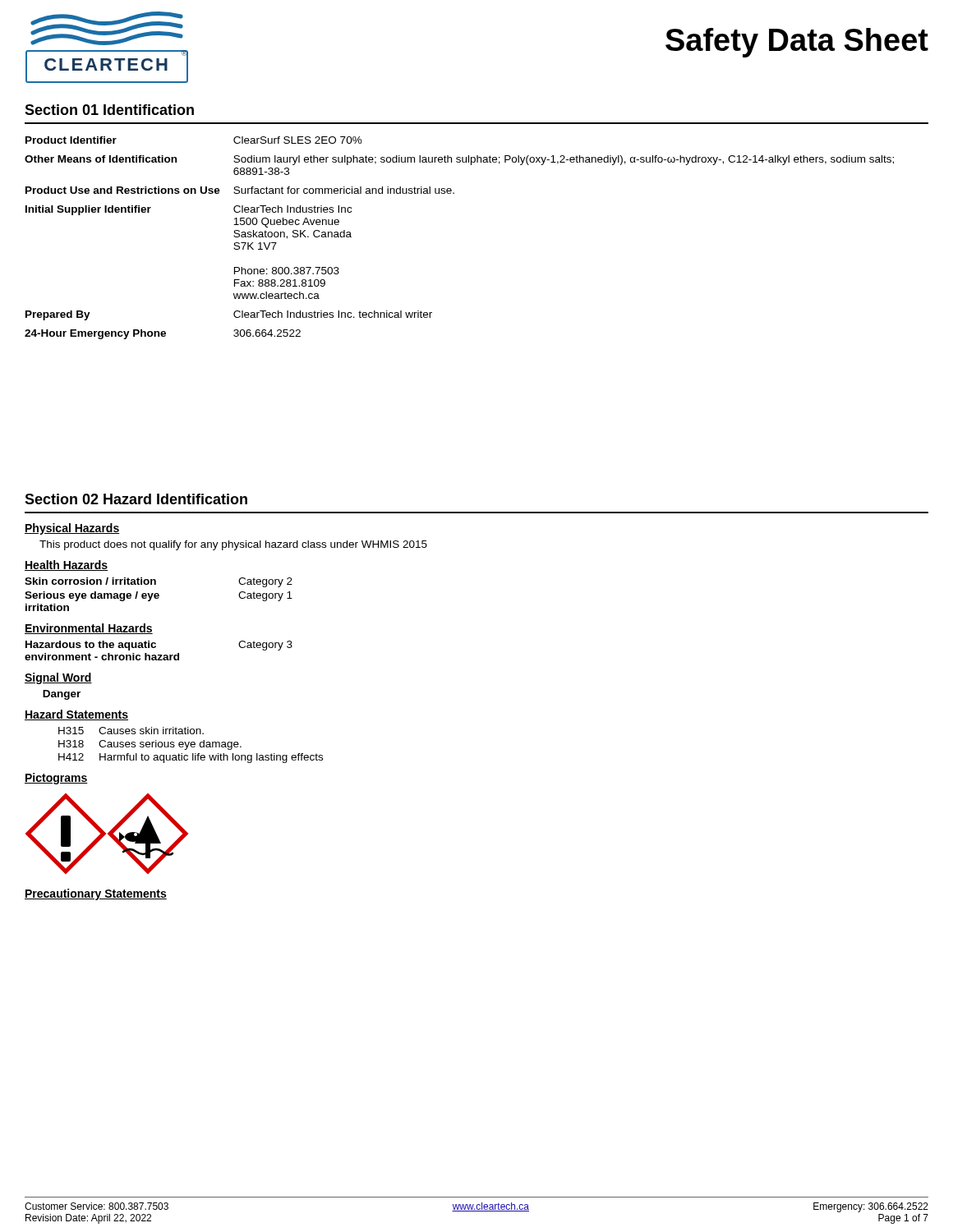Find the table that mentions "ClearTech Industries Inc"

(x=476, y=237)
